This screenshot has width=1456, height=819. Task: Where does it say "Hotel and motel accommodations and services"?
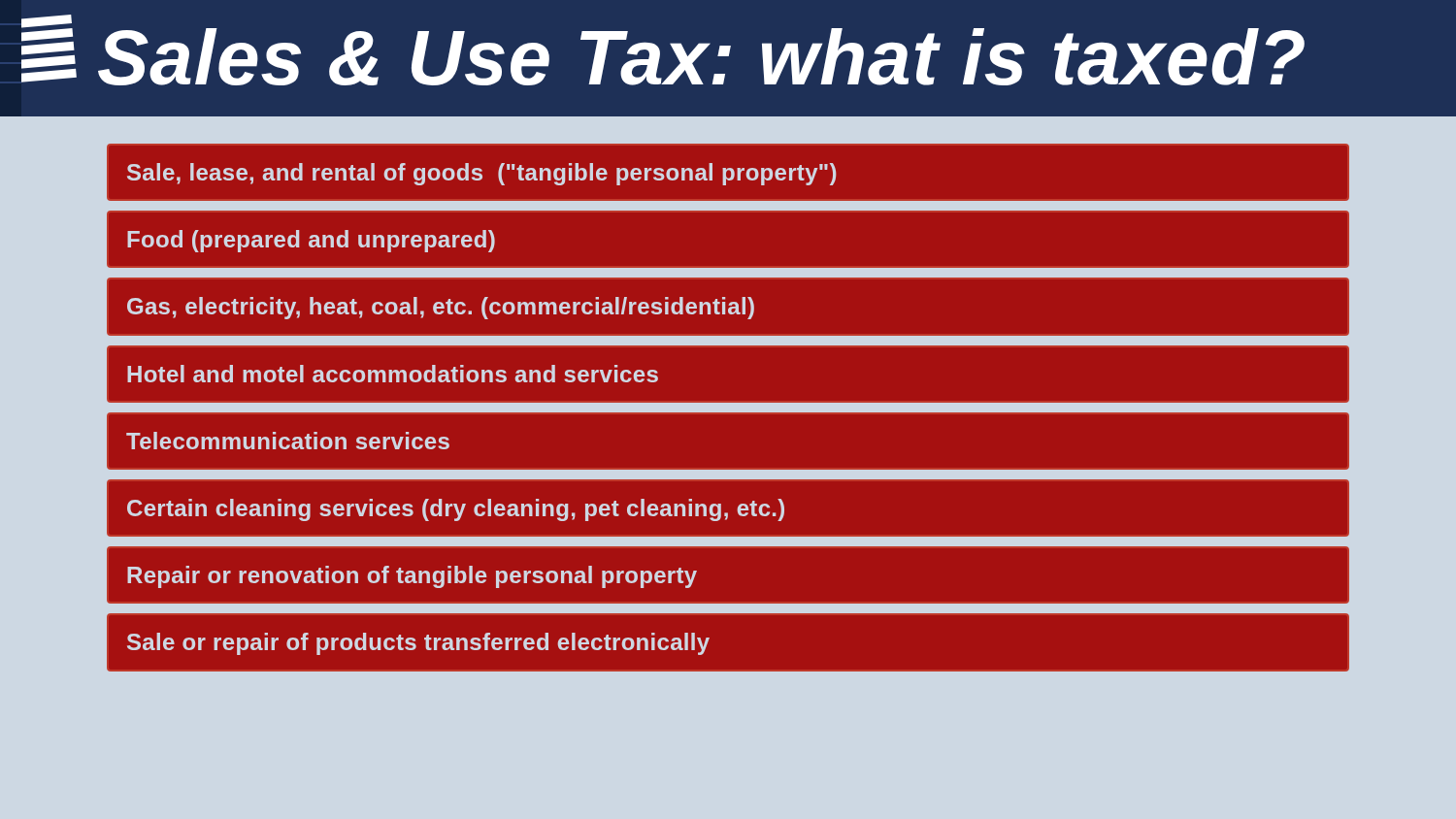point(393,374)
